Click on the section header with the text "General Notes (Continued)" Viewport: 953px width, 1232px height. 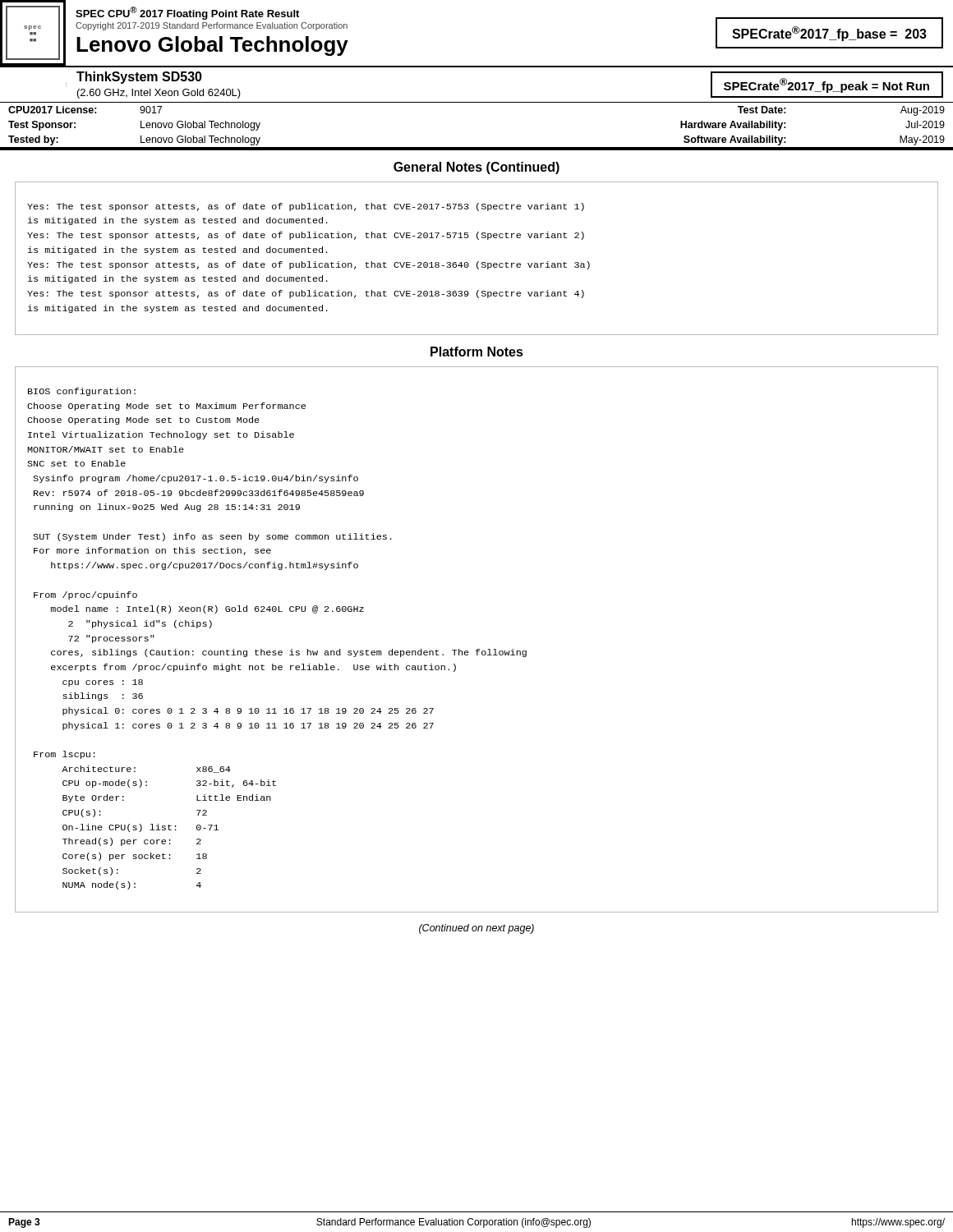click(476, 167)
